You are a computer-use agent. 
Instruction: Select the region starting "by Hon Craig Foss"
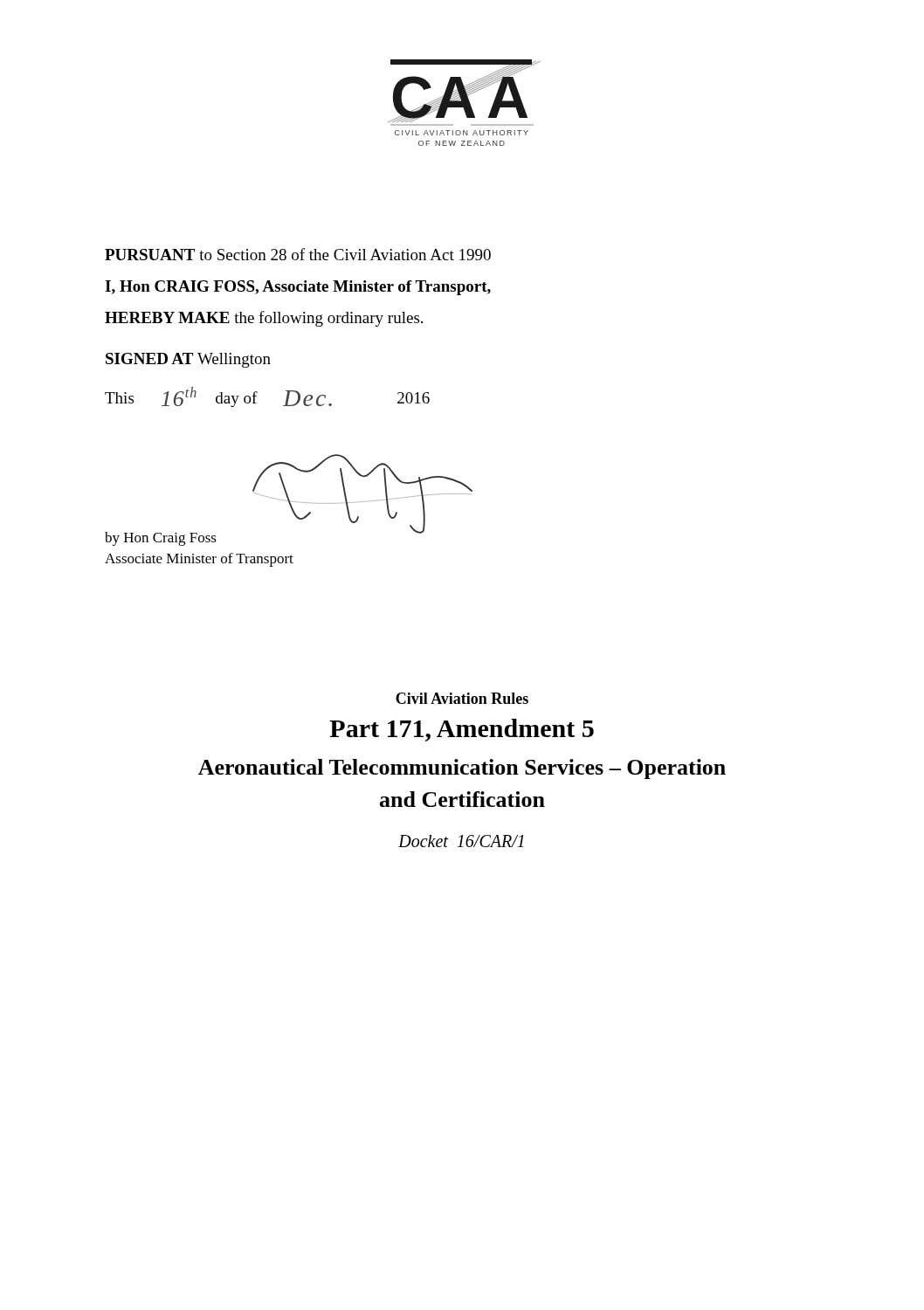161,538
